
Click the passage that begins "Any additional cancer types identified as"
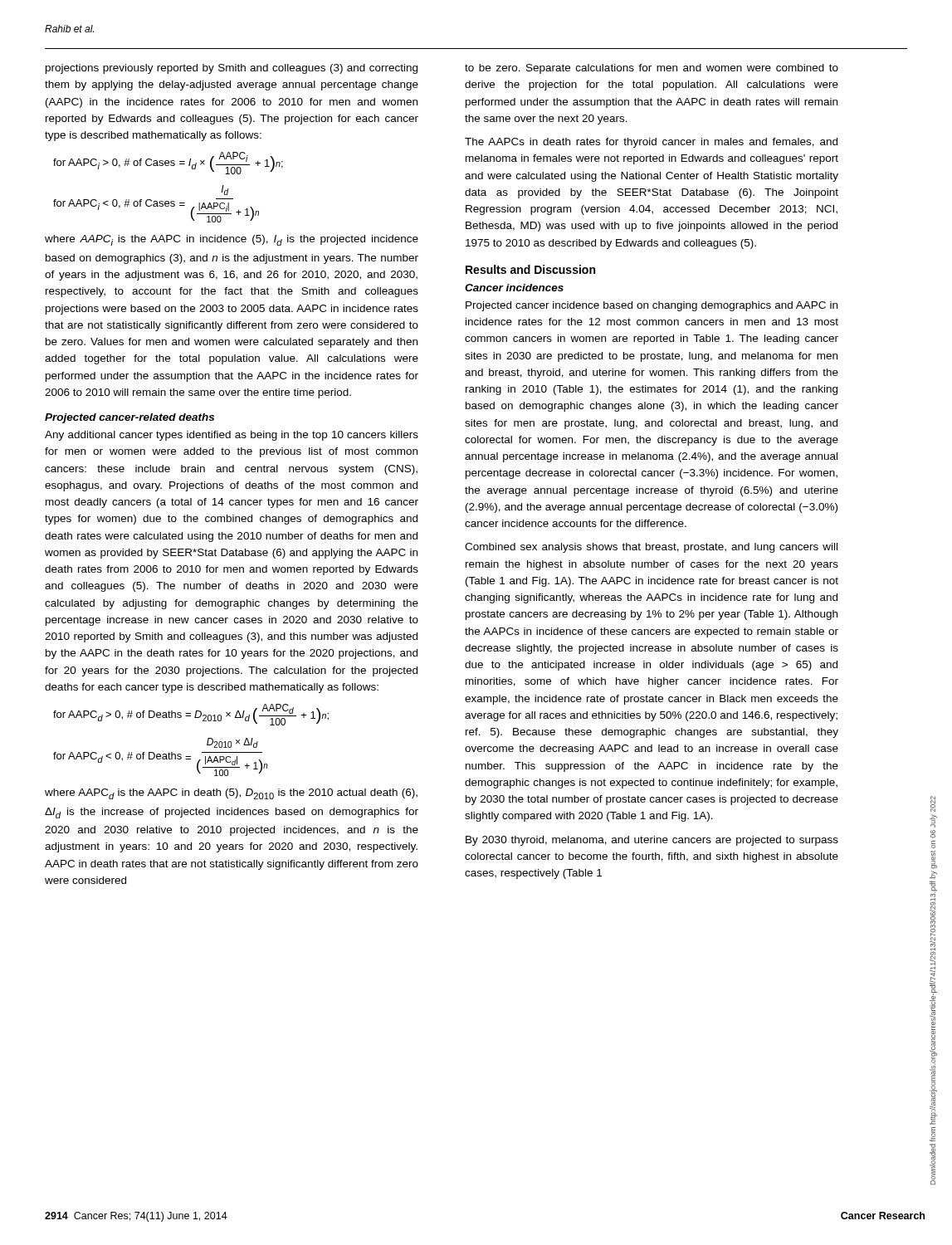(x=232, y=561)
